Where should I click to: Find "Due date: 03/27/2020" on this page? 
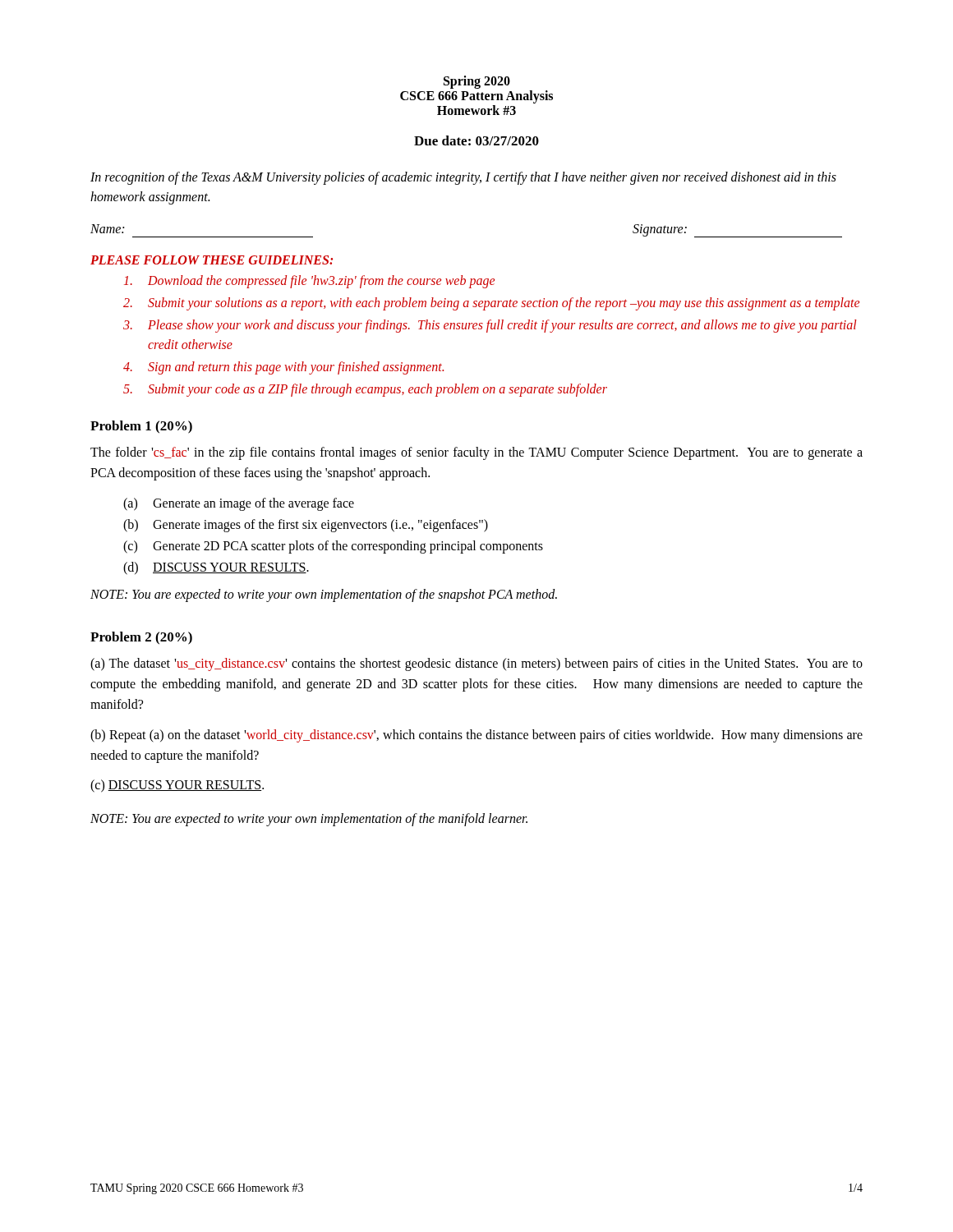click(476, 141)
